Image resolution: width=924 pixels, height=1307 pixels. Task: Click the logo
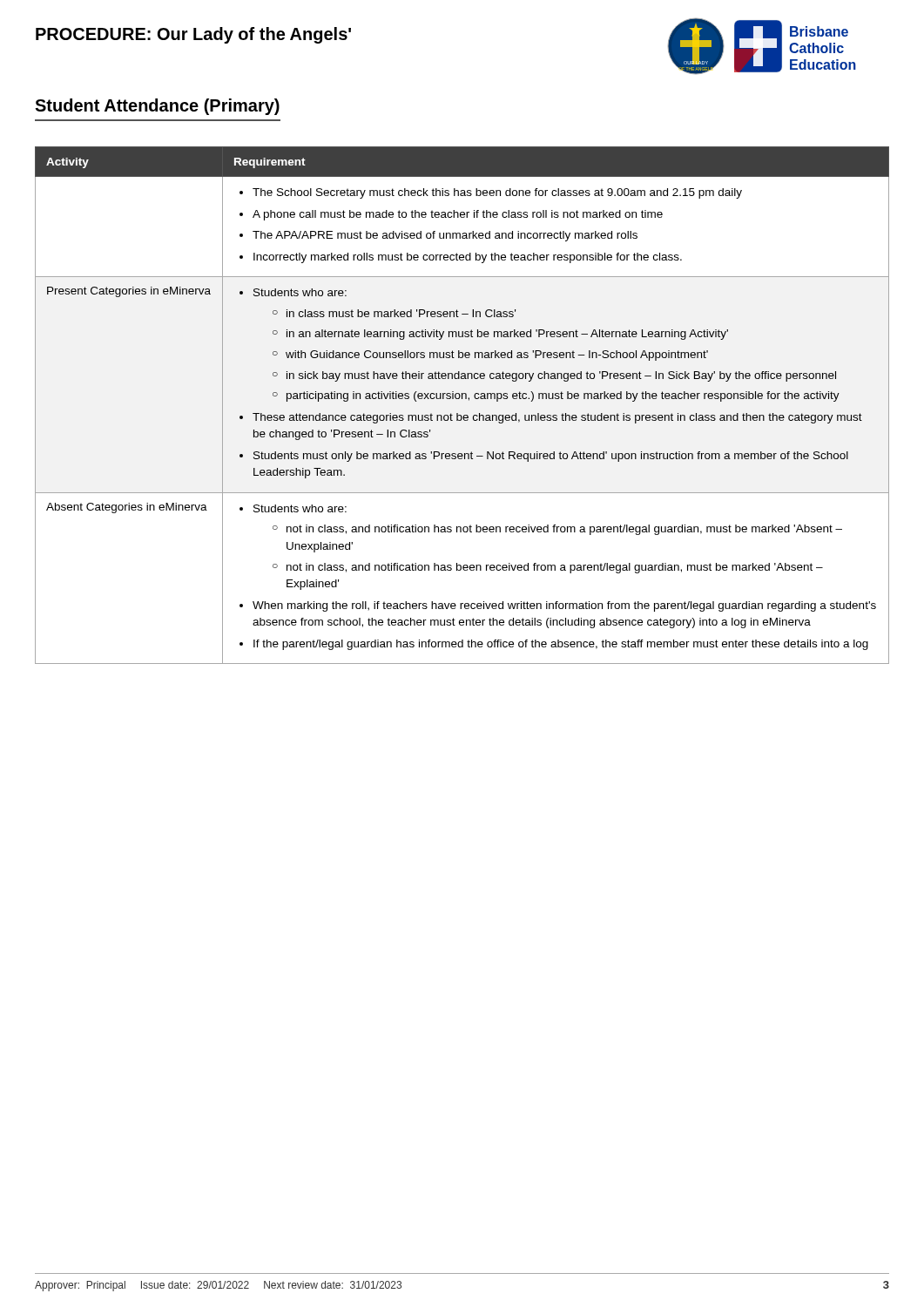click(778, 46)
